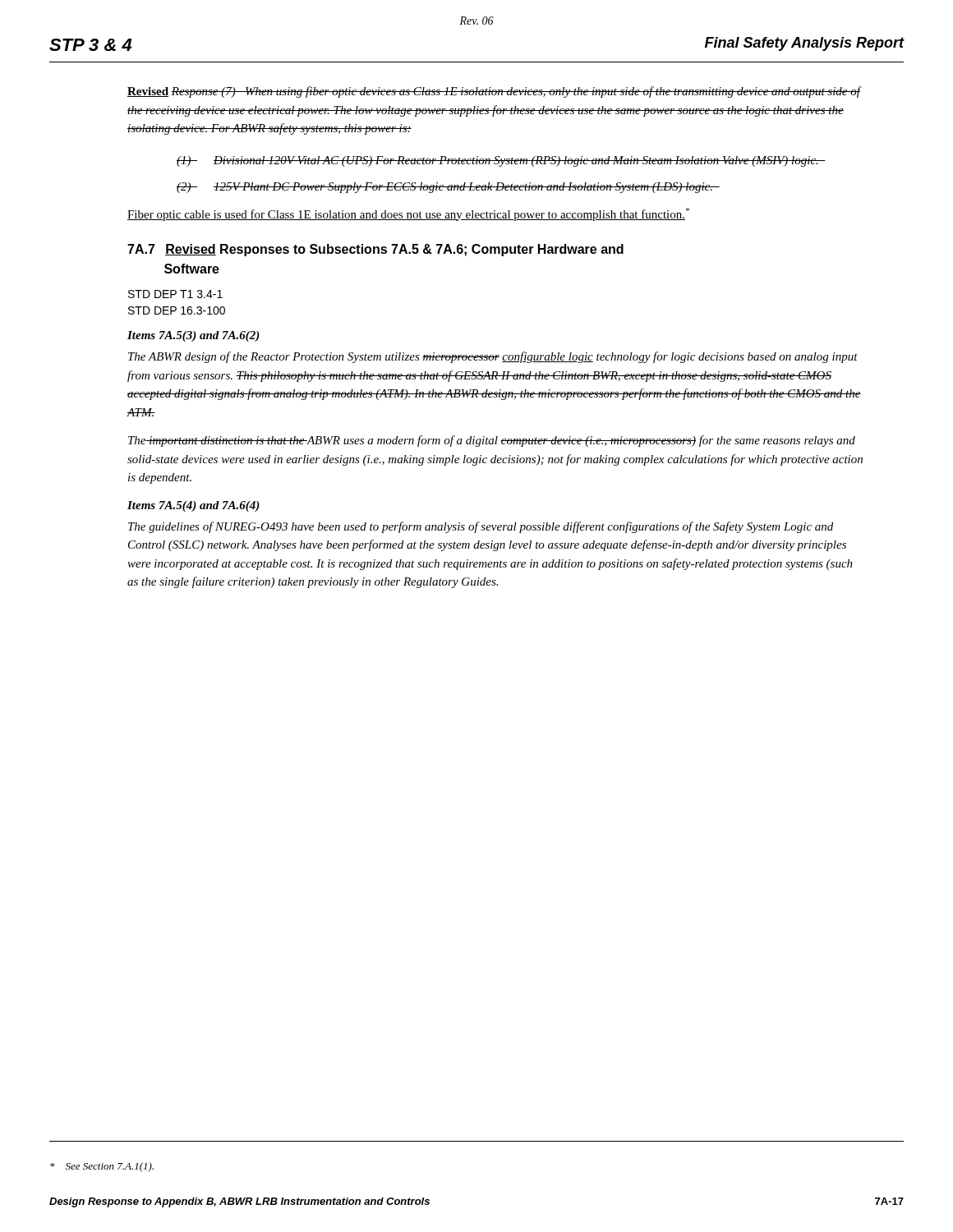Click on the text starting "(1) Divisional 120V Vital AC"
The width and height of the screenshot is (953, 1232).
click(522, 160)
